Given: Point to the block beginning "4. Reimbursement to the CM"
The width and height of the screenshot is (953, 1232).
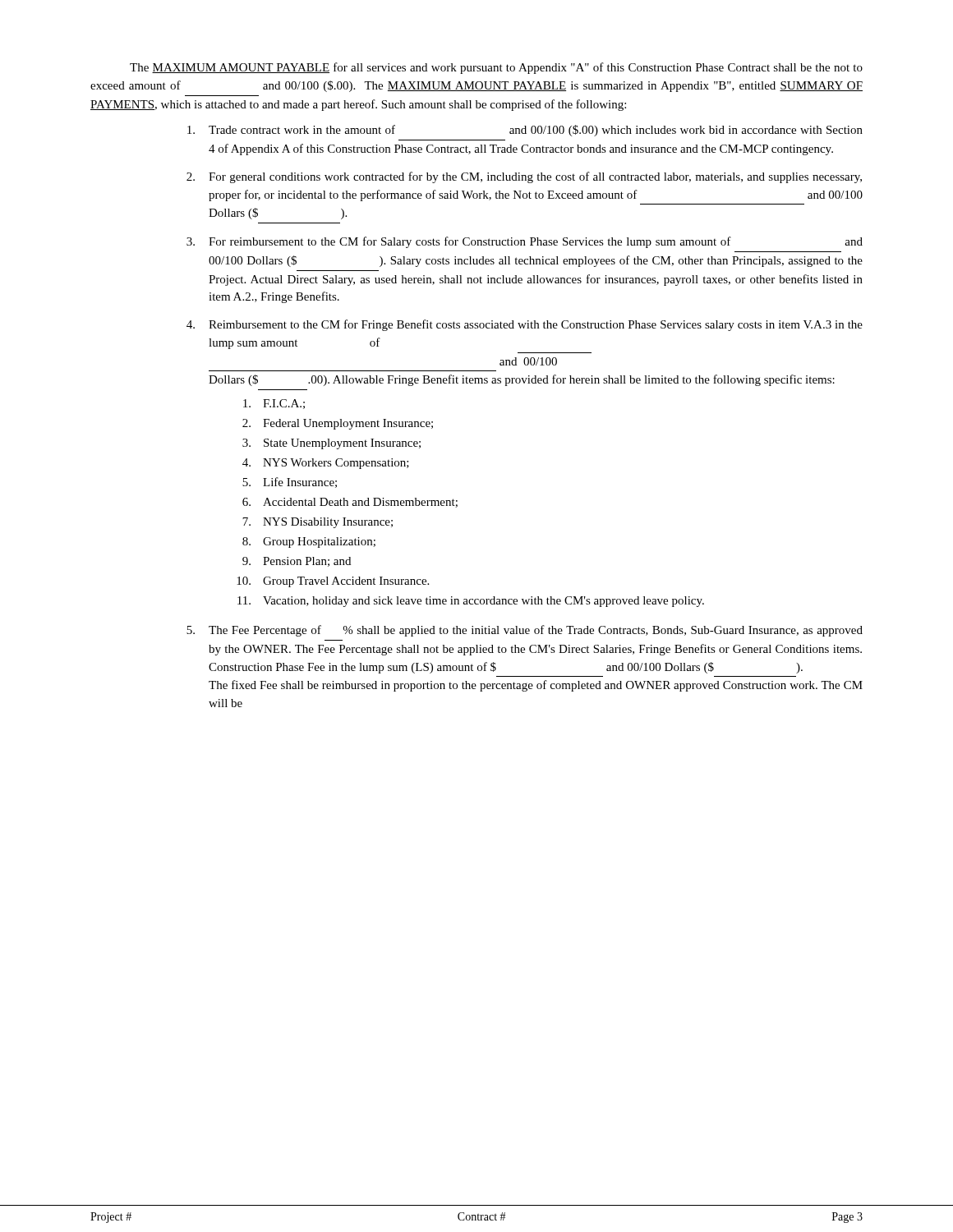Looking at the screenshot, I should click(525, 325).
